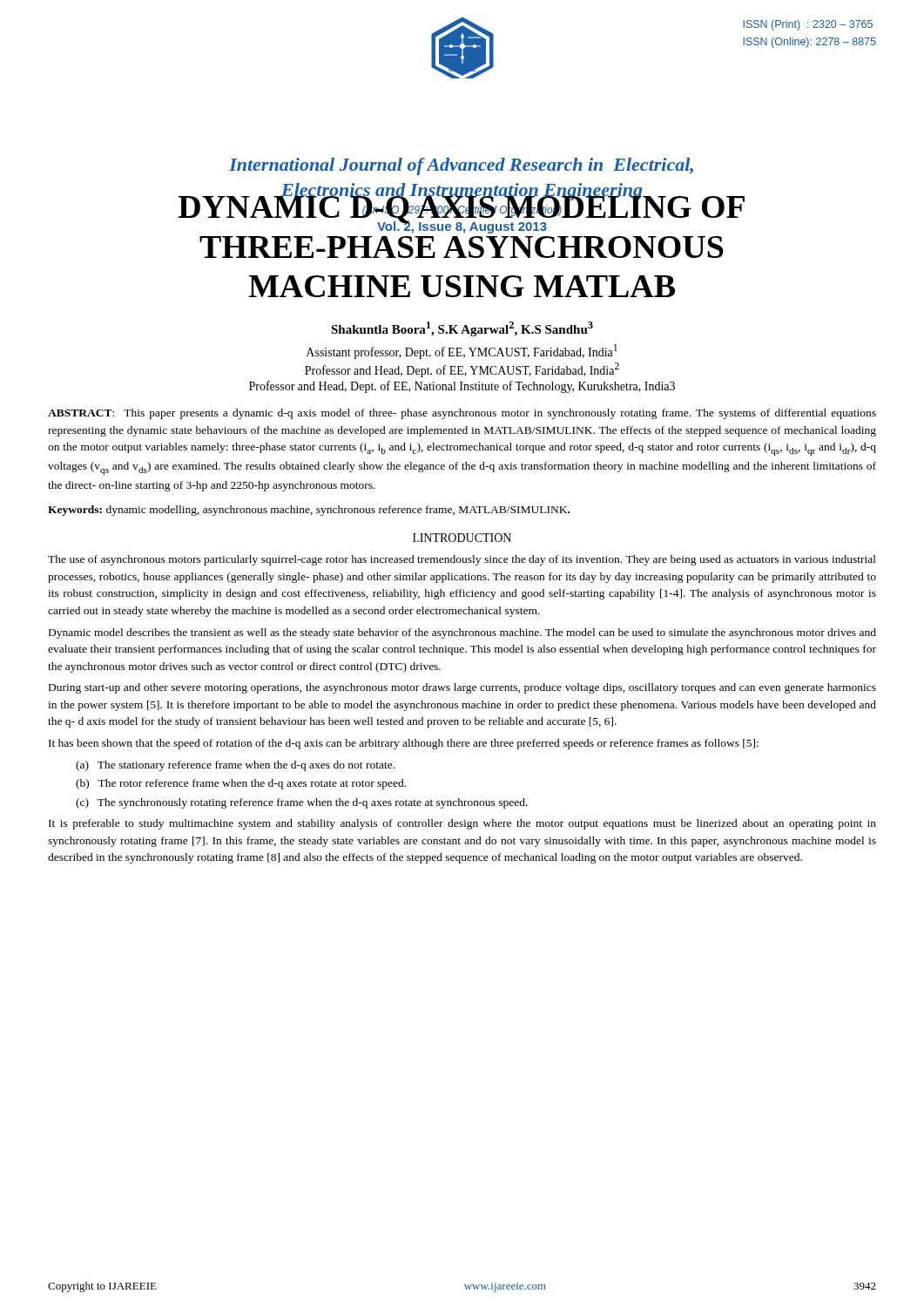The height and width of the screenshot is (1307, 924).
Task: Where does it say "Assistant professor, Dept. of EE, YMCAUST, Faridabad, India1"?
Action: pyautogui.click(x=462, y=350)
